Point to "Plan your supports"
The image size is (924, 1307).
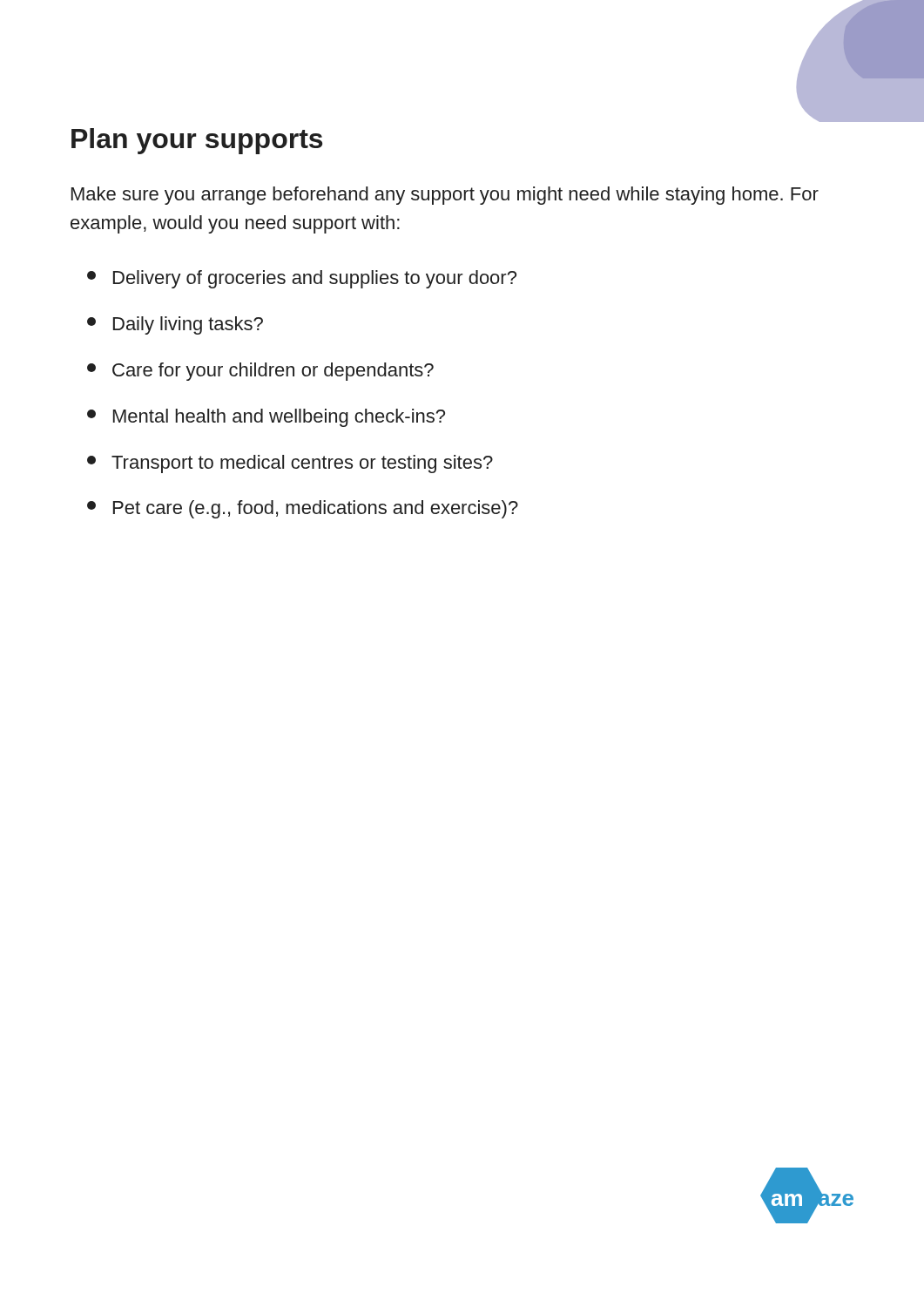(197, 139)
